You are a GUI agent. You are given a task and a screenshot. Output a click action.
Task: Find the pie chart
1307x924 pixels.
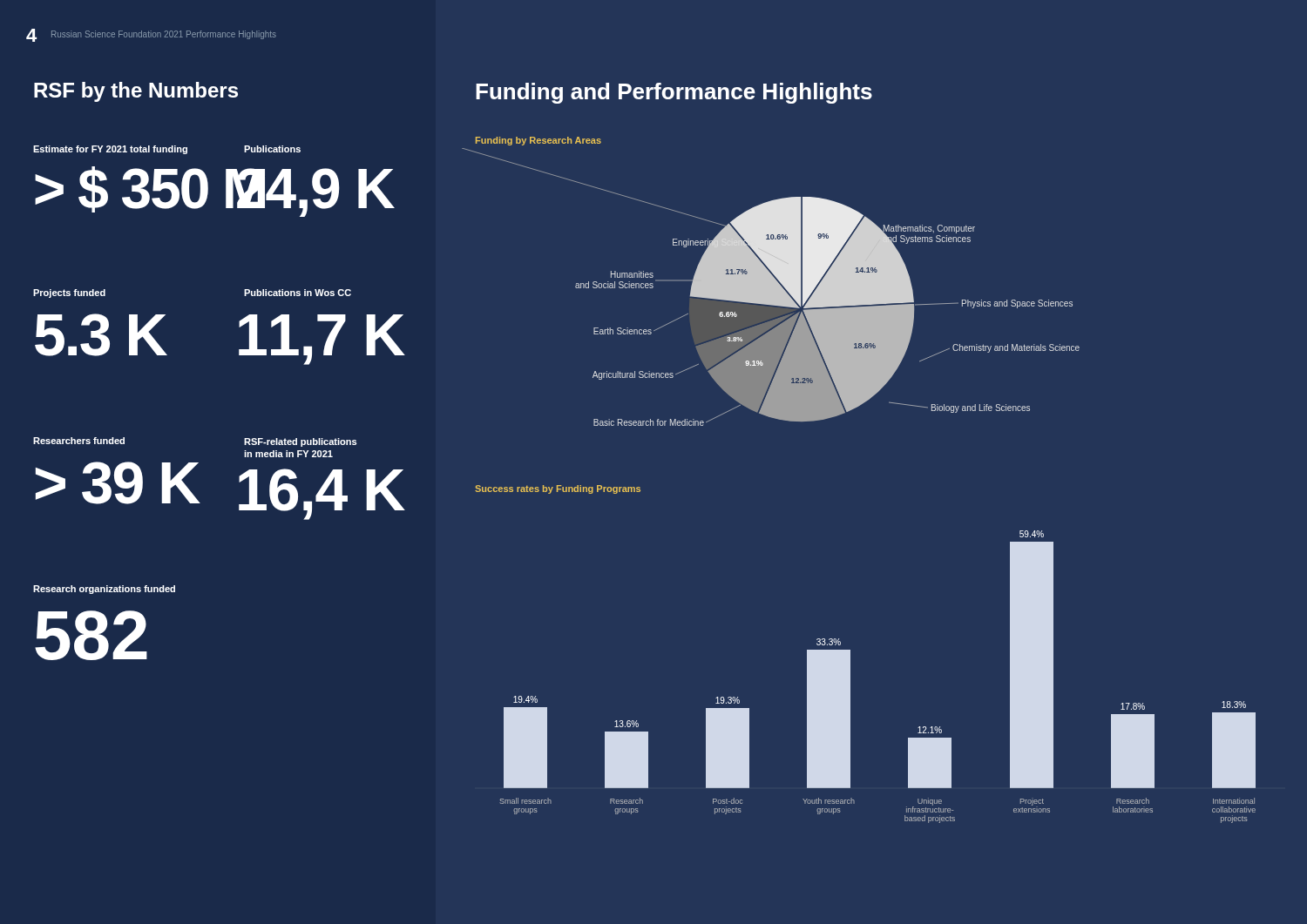click(867, 305)
